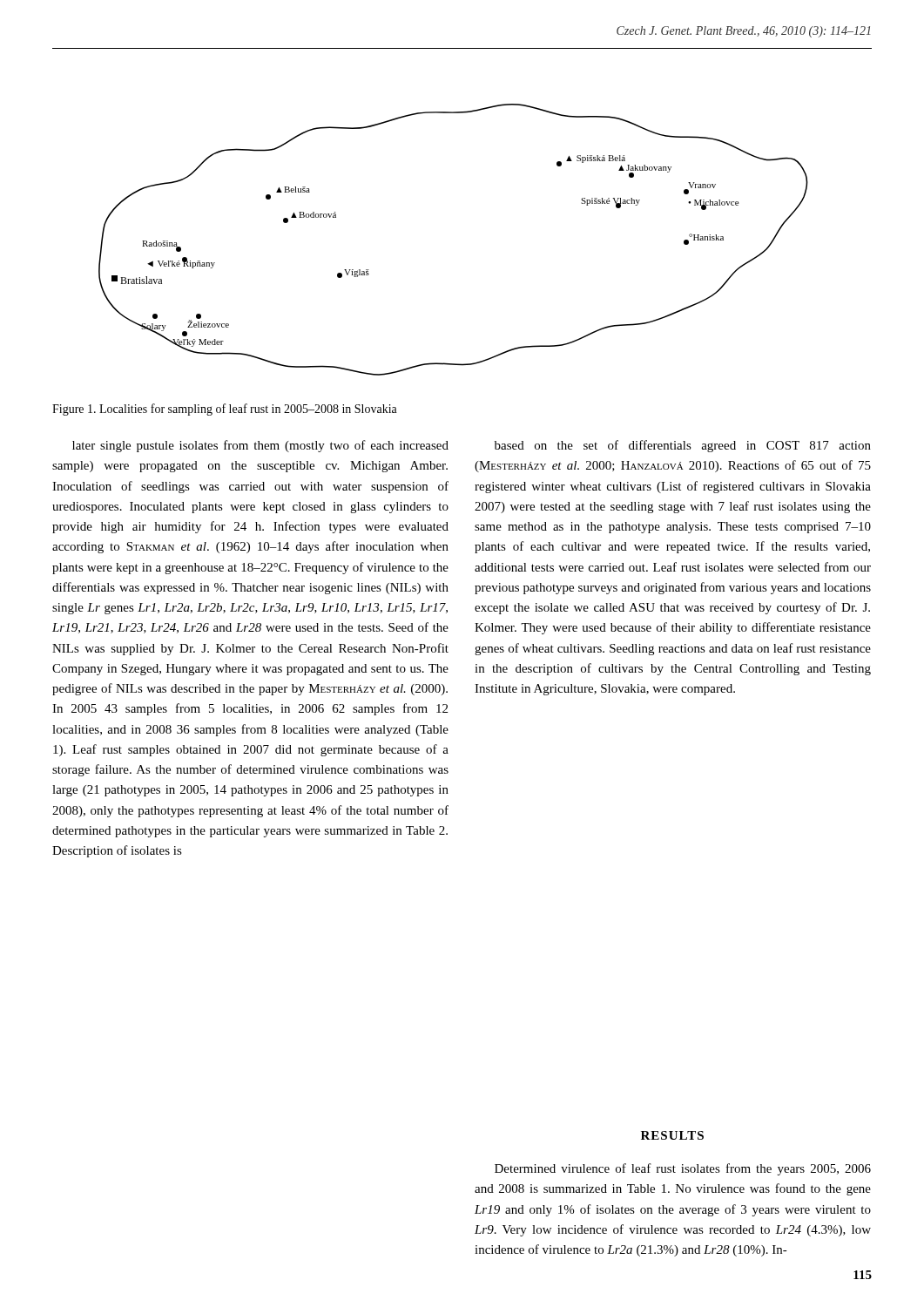924x1307 pixels.
Task: Where is the caption that starts "Figure 1. Localities"?
Action: pos(225,409)
